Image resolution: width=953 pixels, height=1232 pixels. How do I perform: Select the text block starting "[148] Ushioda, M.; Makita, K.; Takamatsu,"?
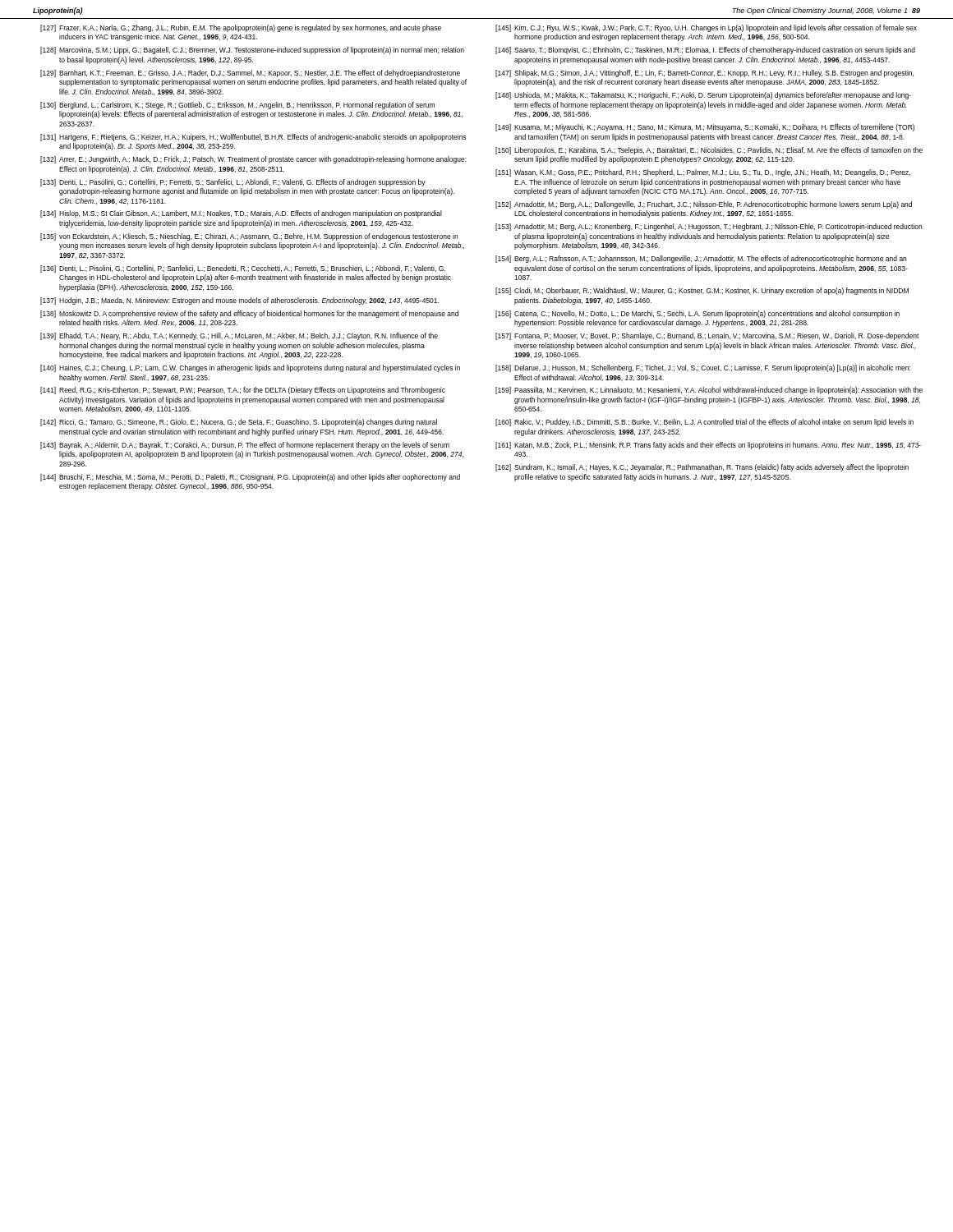click(704, 106)
